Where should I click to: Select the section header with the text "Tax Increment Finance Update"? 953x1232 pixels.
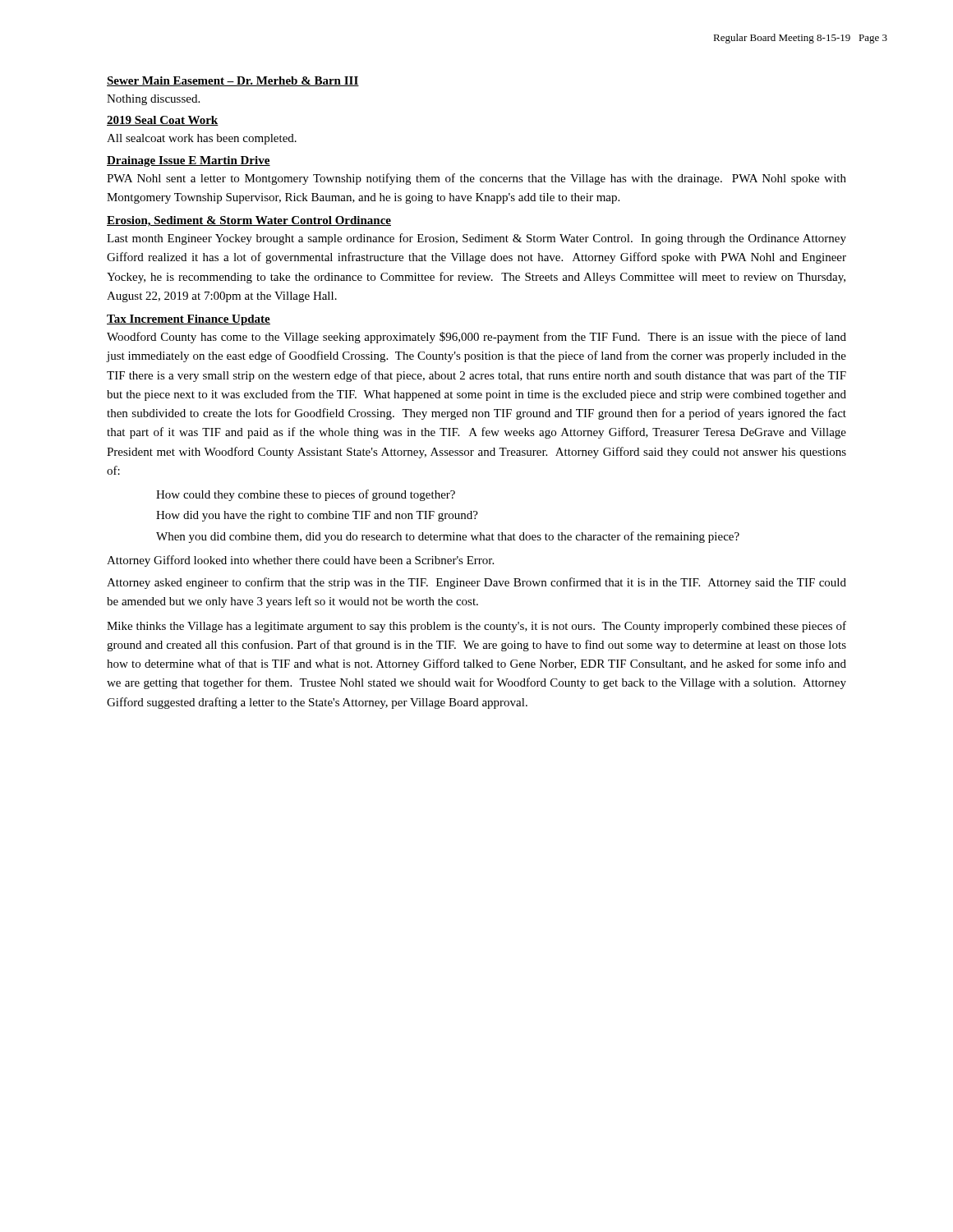tap(188, 319)
